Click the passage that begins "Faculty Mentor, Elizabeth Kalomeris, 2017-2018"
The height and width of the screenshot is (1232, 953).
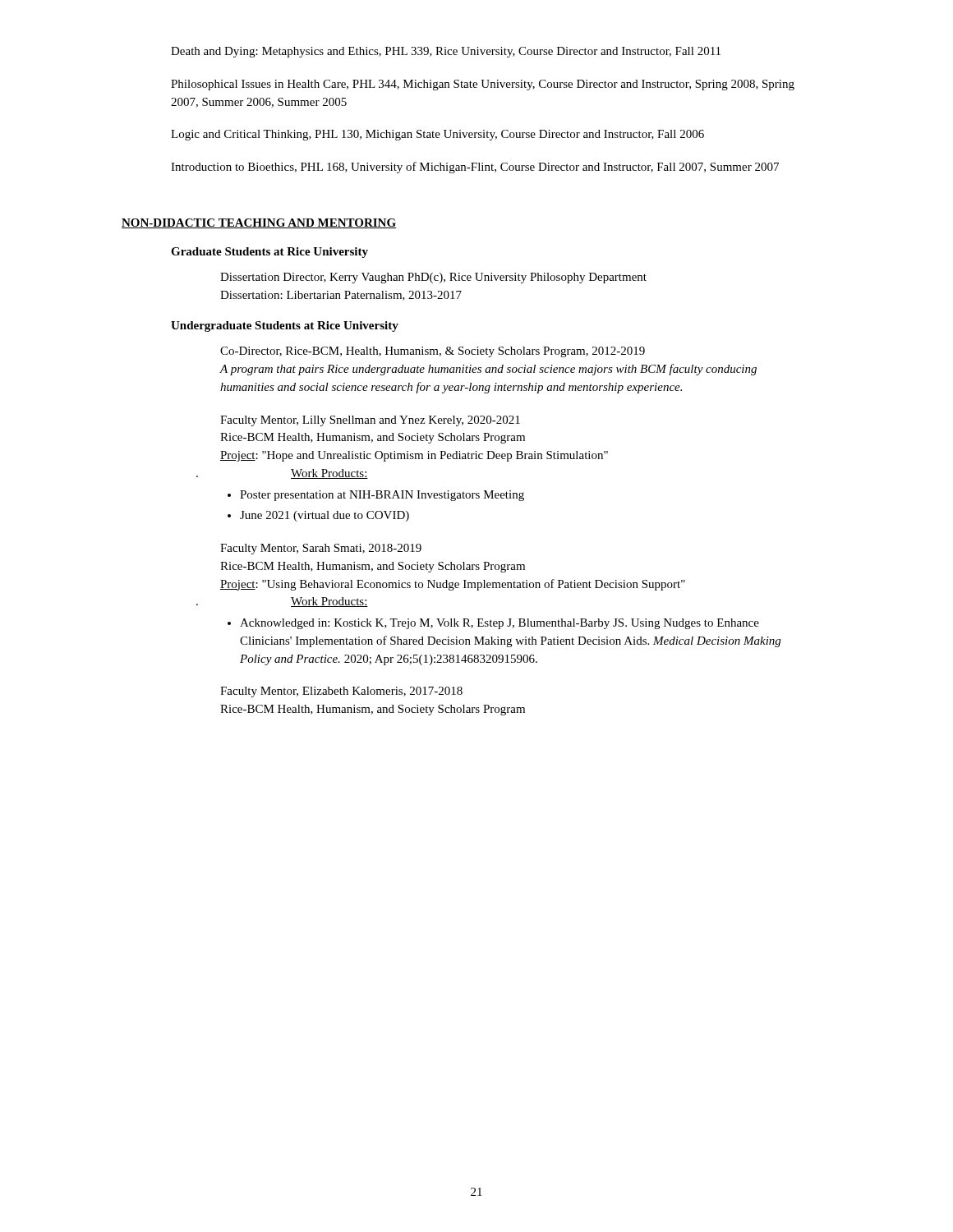(373, 700)
